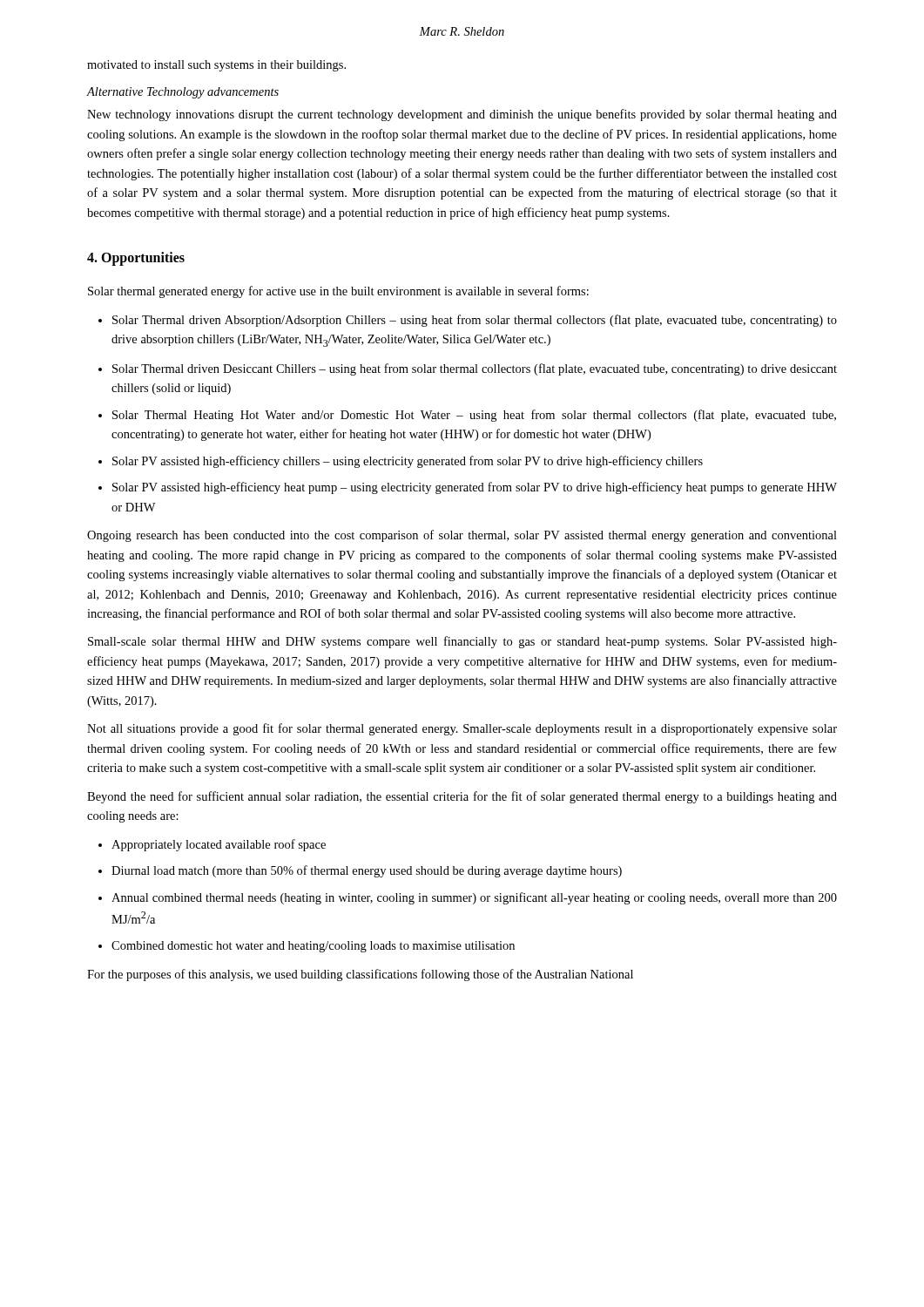924x1307 pixels.
Task: Locate the block of text that opens with "Not all situations provide a"
Action: [462, 748]
